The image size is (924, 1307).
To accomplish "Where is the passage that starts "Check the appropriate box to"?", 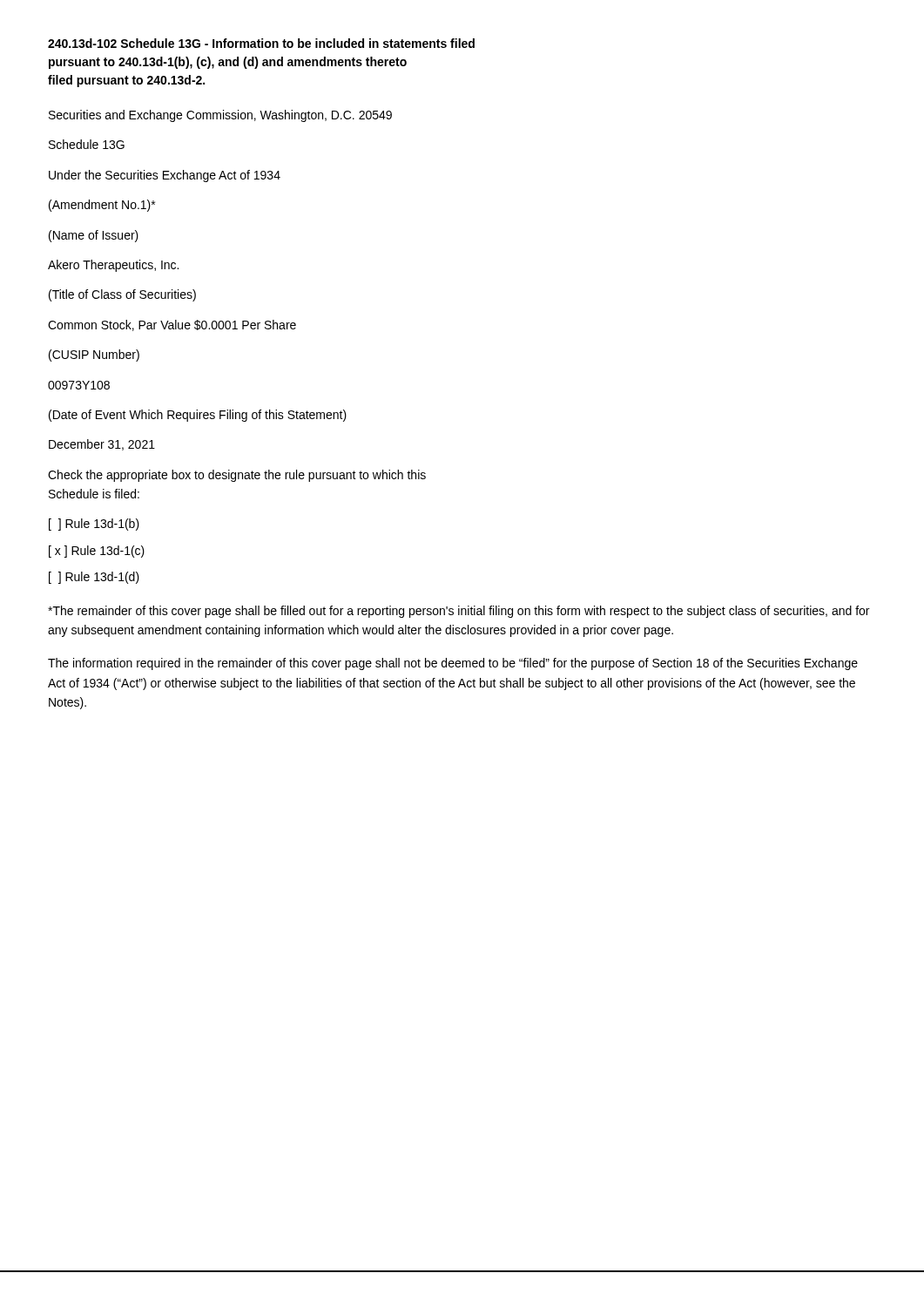I will coord(237,484).
